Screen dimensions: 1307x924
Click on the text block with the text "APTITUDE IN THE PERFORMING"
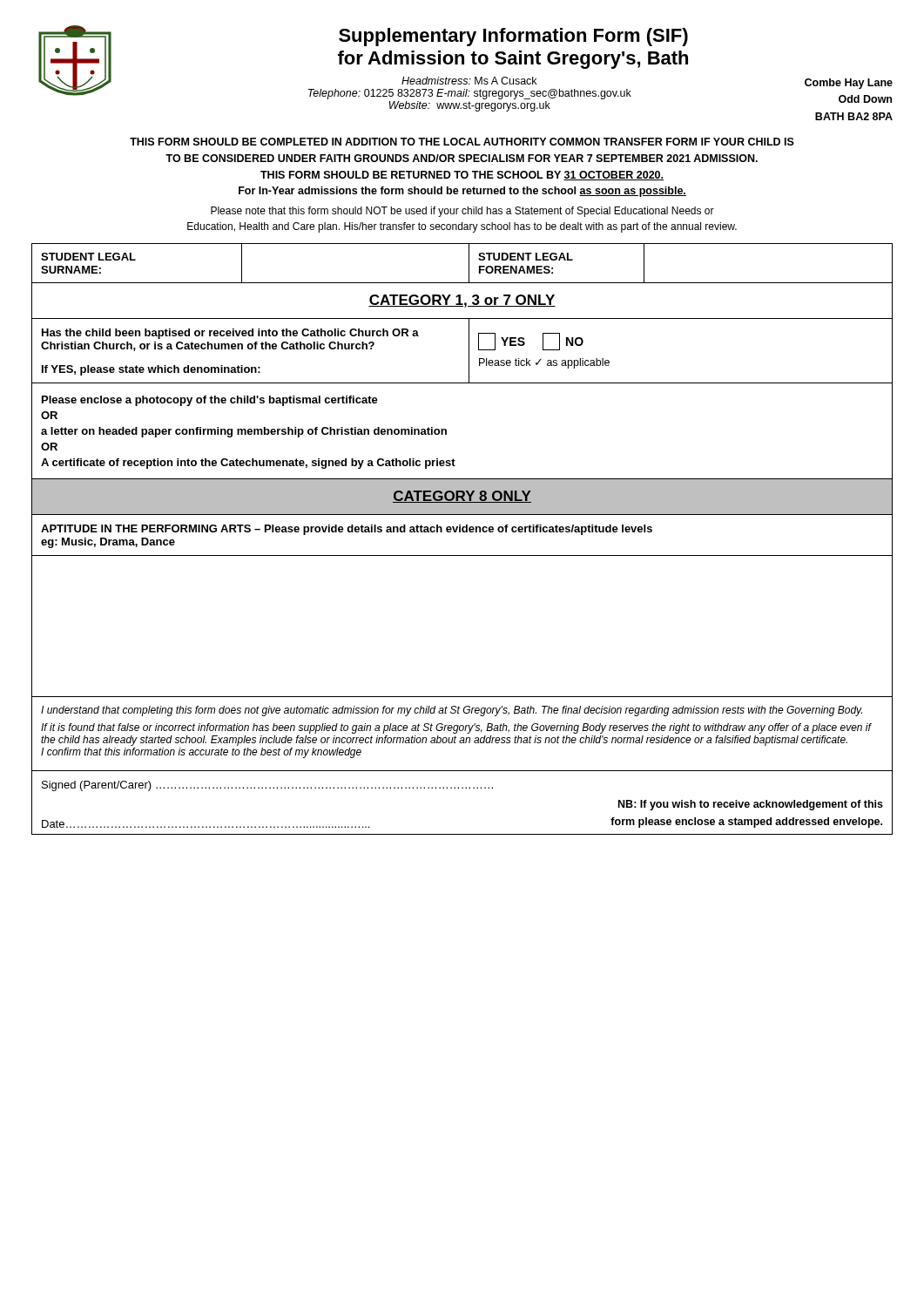tap(347, 535)
